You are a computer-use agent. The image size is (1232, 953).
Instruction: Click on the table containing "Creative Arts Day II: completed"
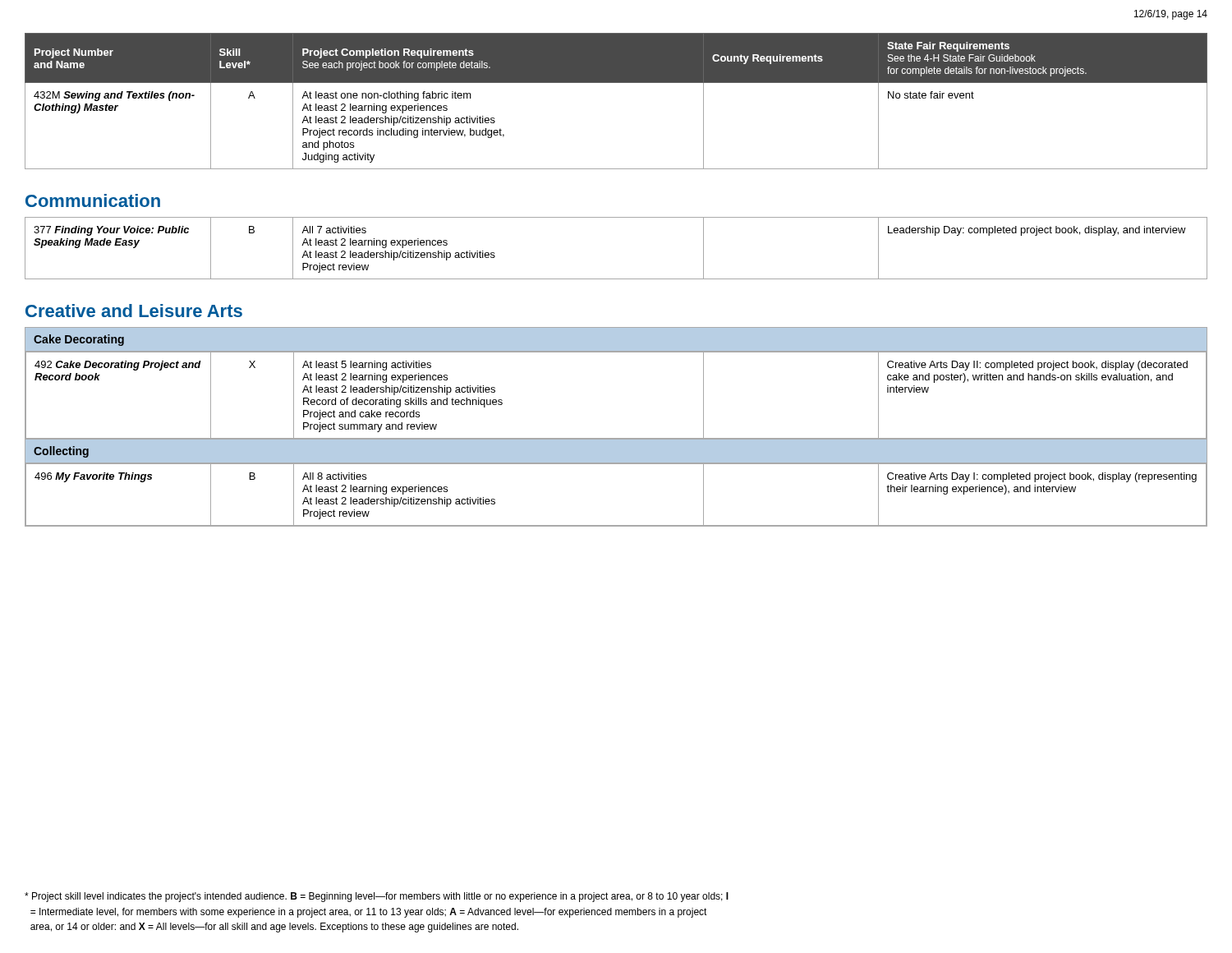tap(616, 395)
